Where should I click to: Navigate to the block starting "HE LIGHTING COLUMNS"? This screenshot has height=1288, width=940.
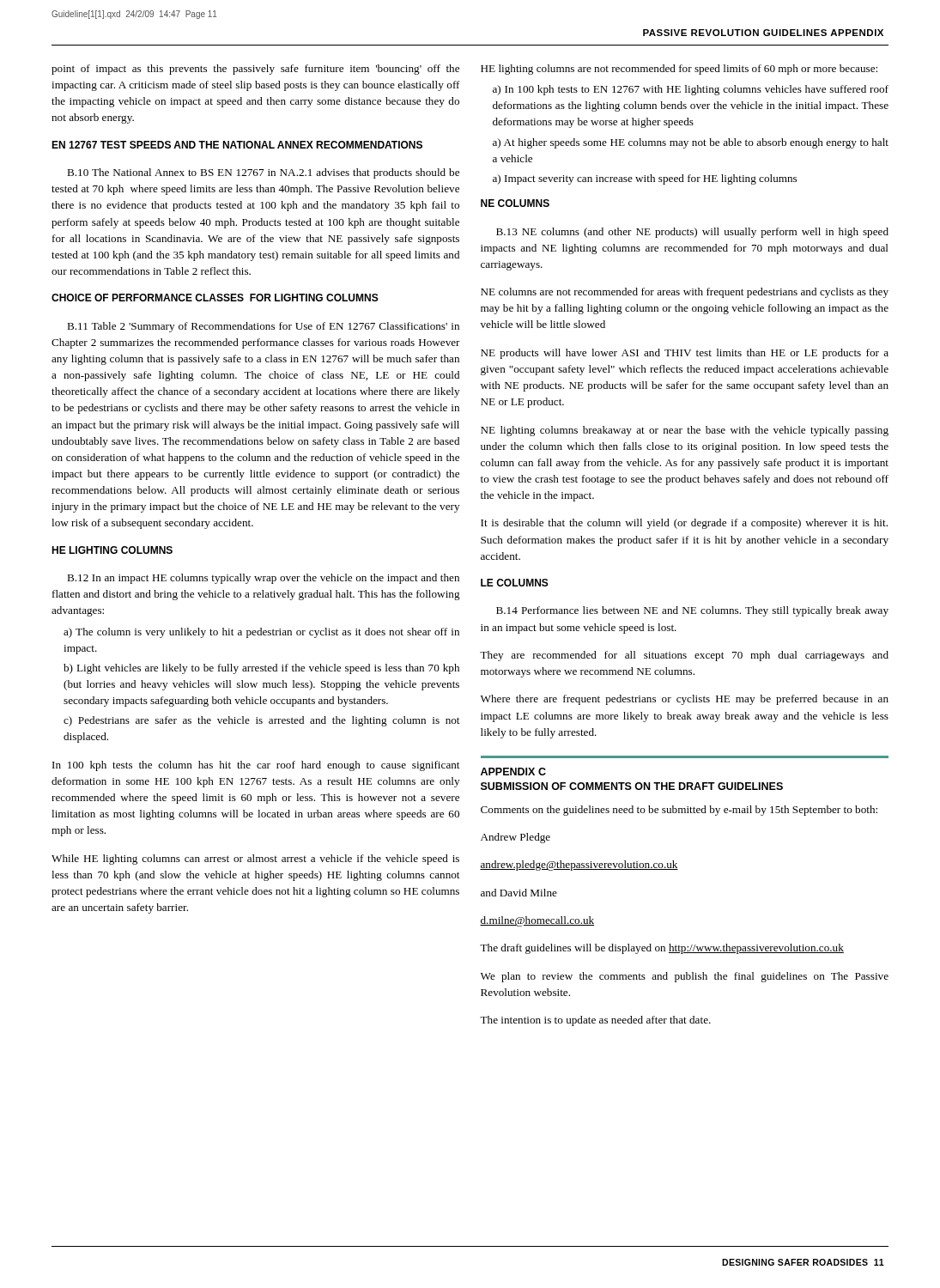112,550
